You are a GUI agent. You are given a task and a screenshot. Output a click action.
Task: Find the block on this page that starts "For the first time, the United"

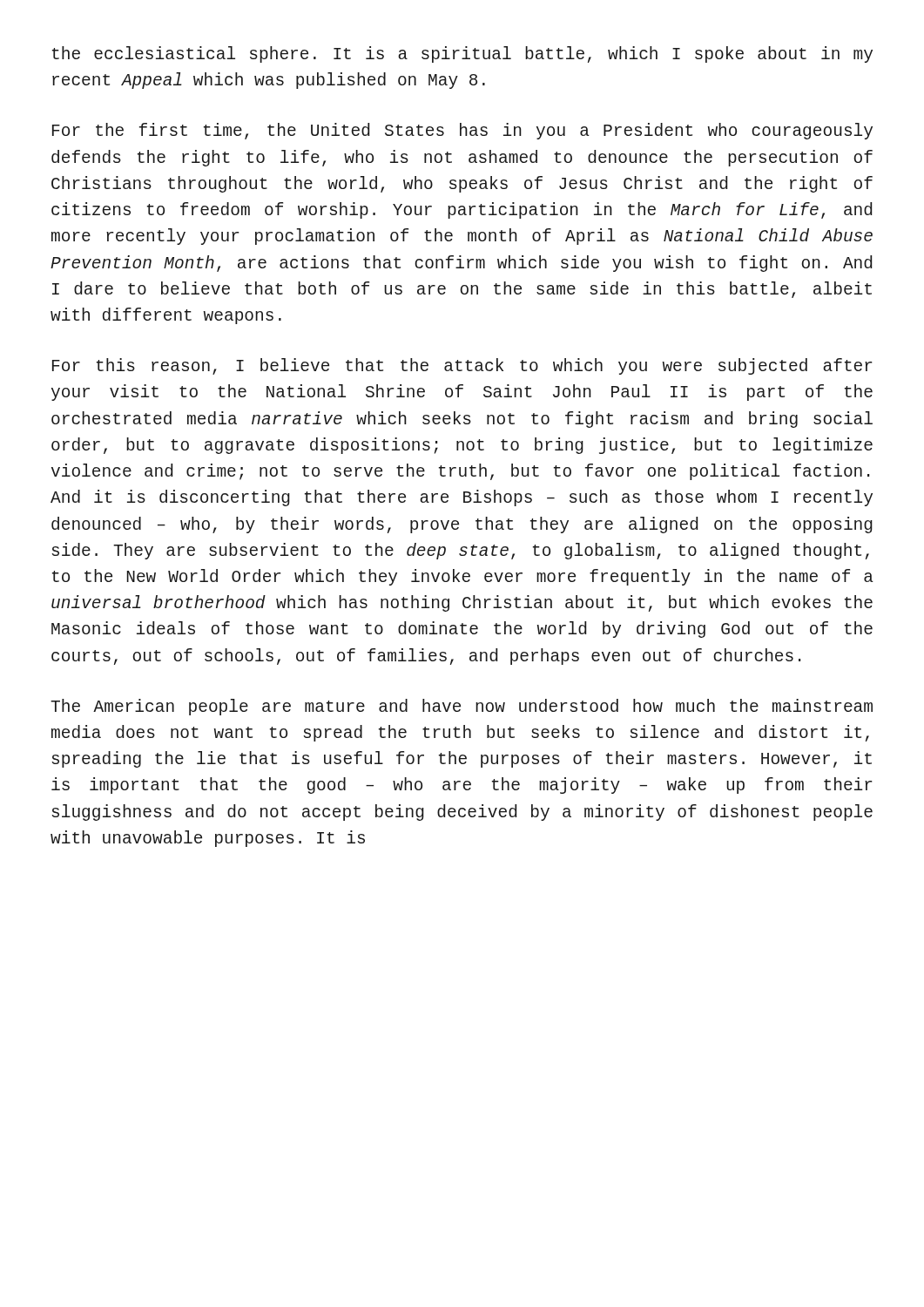(462, 224)
